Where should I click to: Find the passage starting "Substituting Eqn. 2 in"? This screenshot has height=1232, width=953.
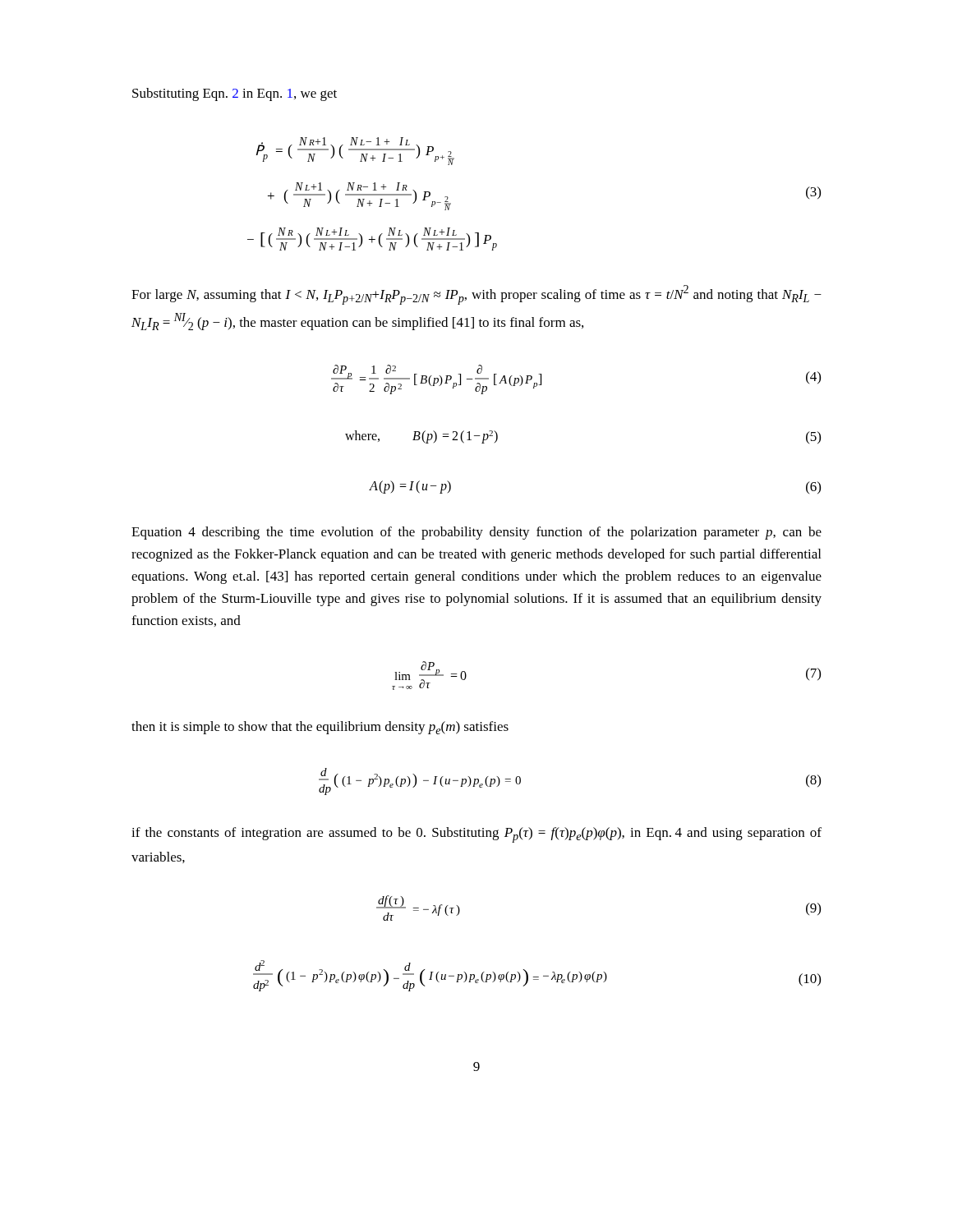point(234,94)
